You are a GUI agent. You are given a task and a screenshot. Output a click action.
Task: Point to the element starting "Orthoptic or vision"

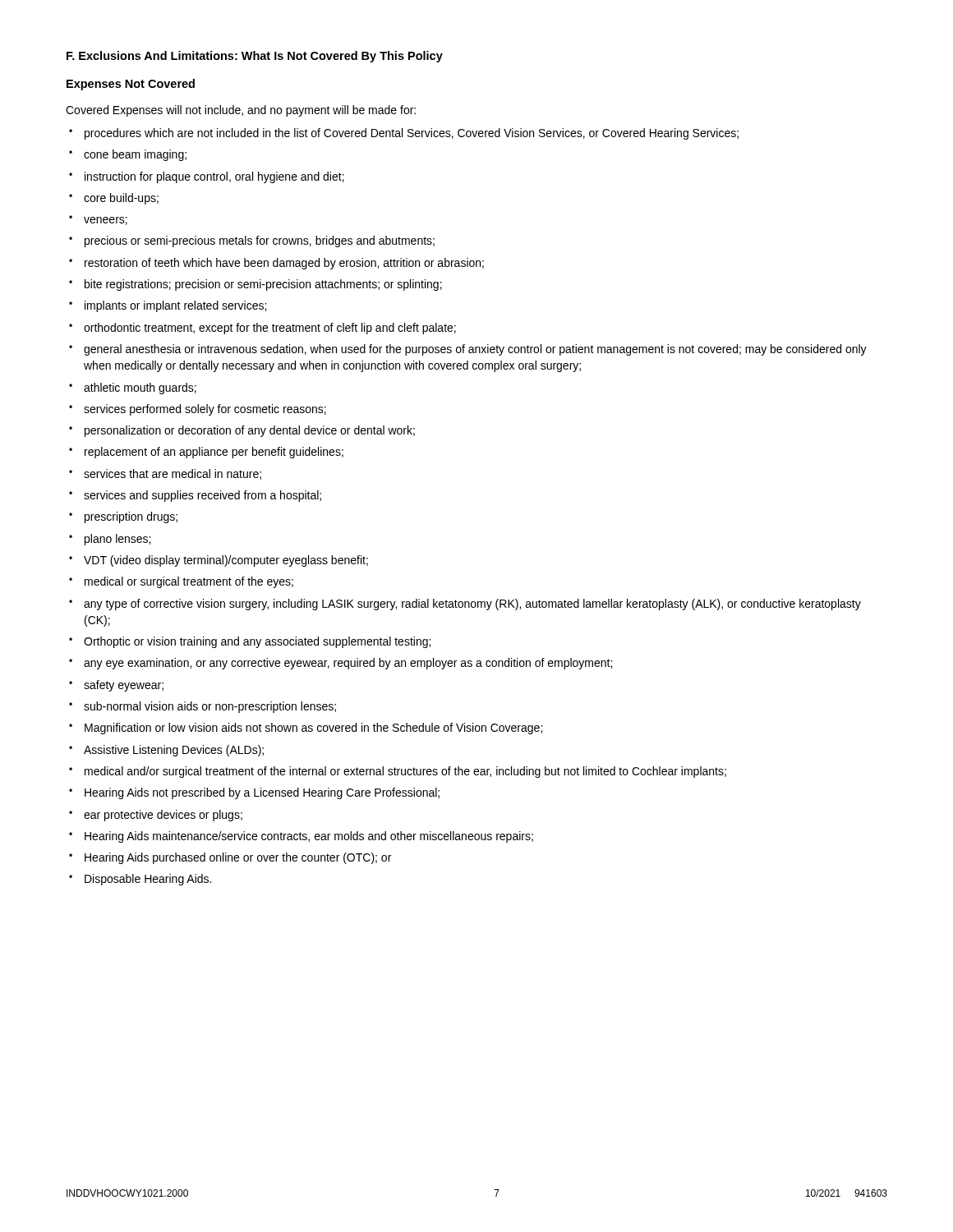click(258, 642)
